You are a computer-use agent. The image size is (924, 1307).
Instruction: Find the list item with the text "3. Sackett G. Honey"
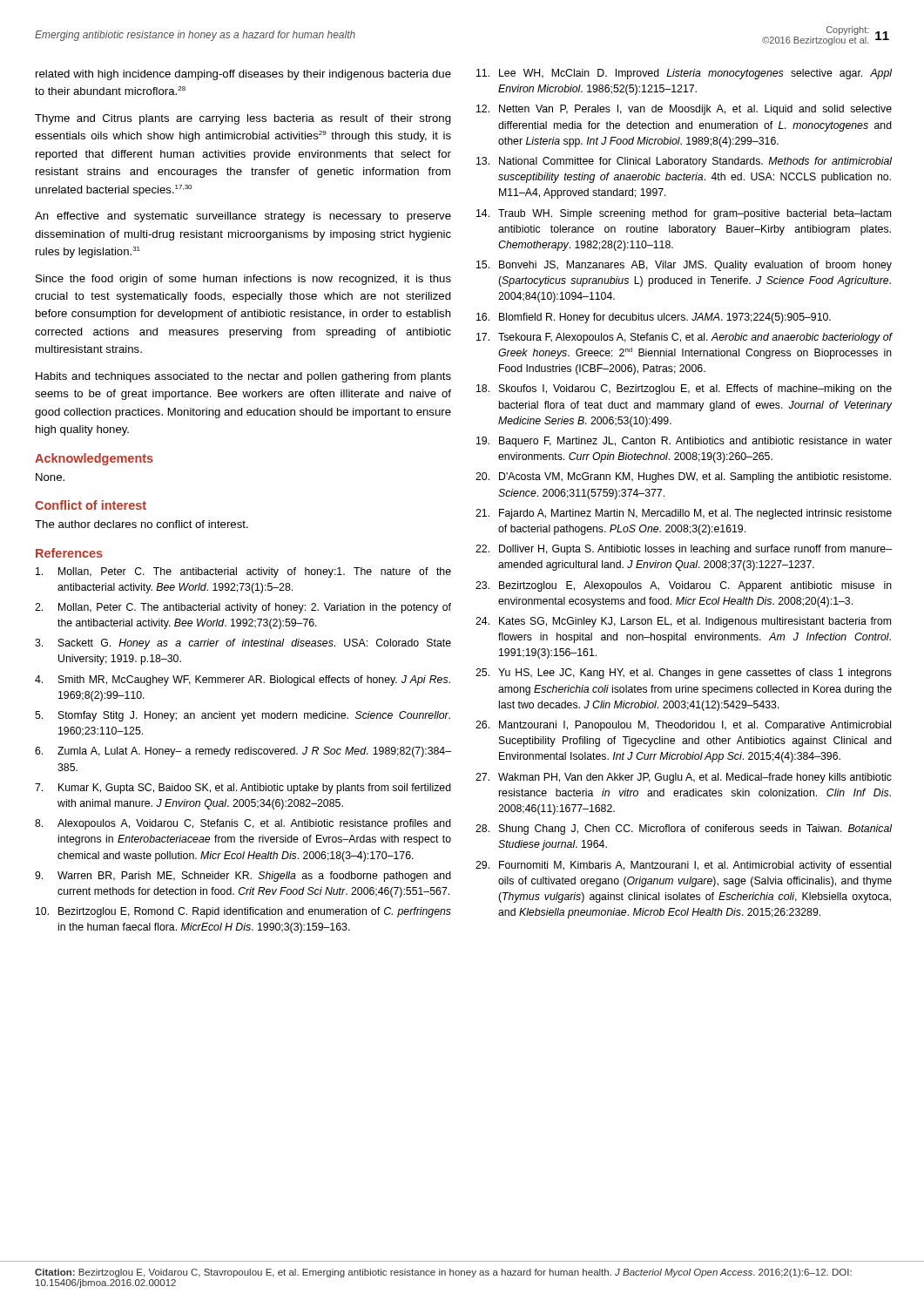(243, 651)
